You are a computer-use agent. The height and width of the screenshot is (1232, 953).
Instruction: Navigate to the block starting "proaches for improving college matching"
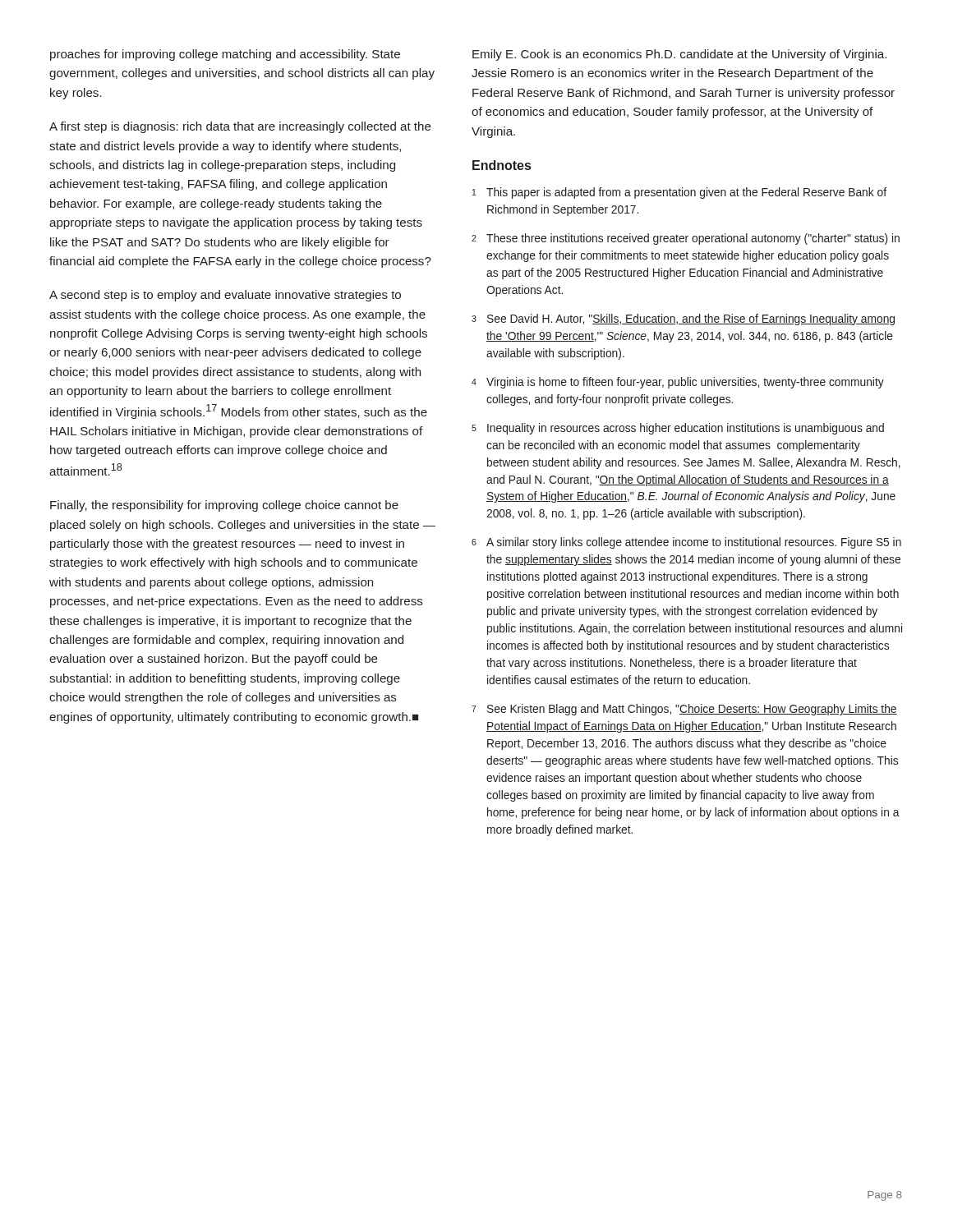(x=242, y=73)
